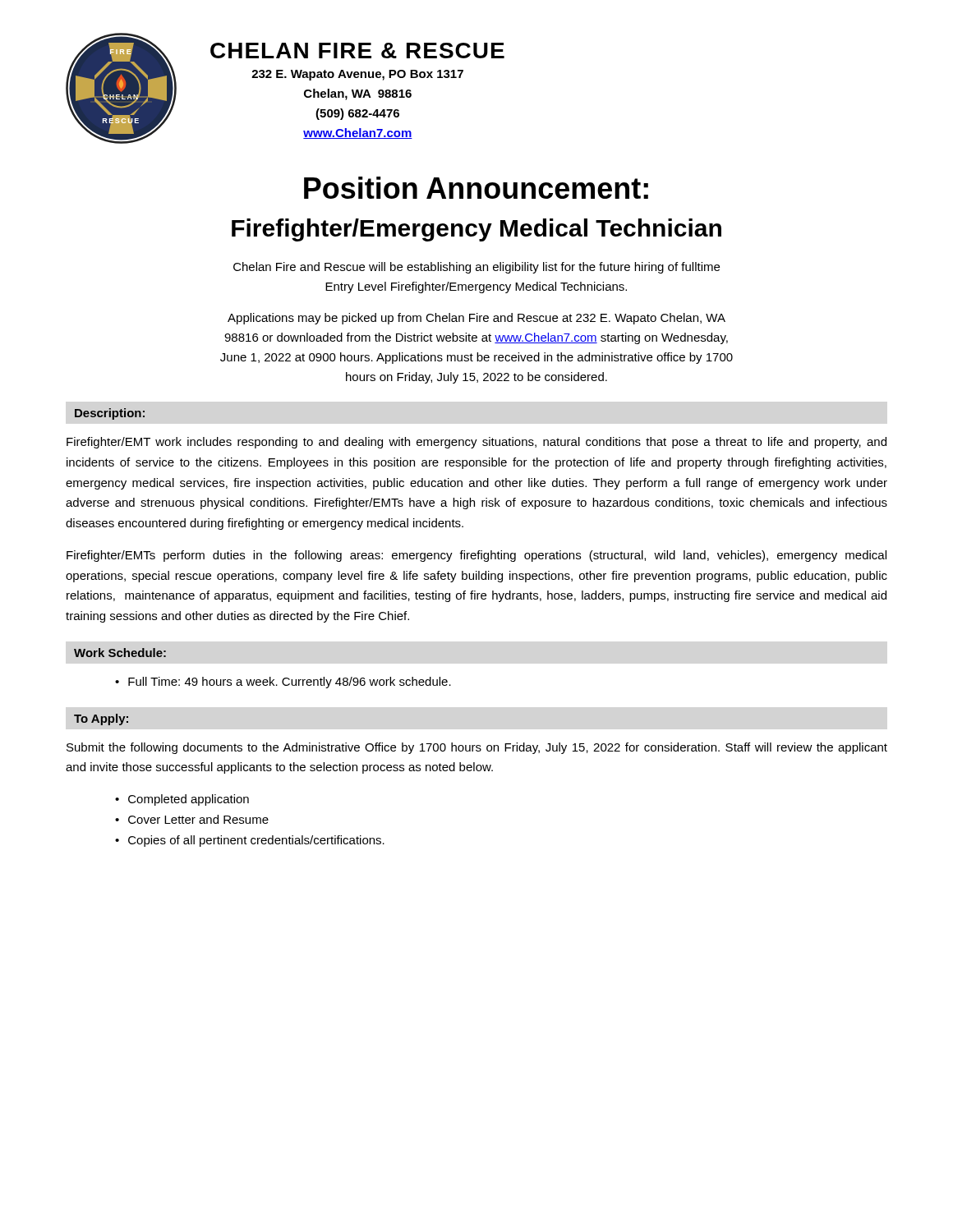Click the passage that begins "Chelan Fire and Rescue will be establishing"
This screenshot has height=1232, width=953.
(476, 276)
